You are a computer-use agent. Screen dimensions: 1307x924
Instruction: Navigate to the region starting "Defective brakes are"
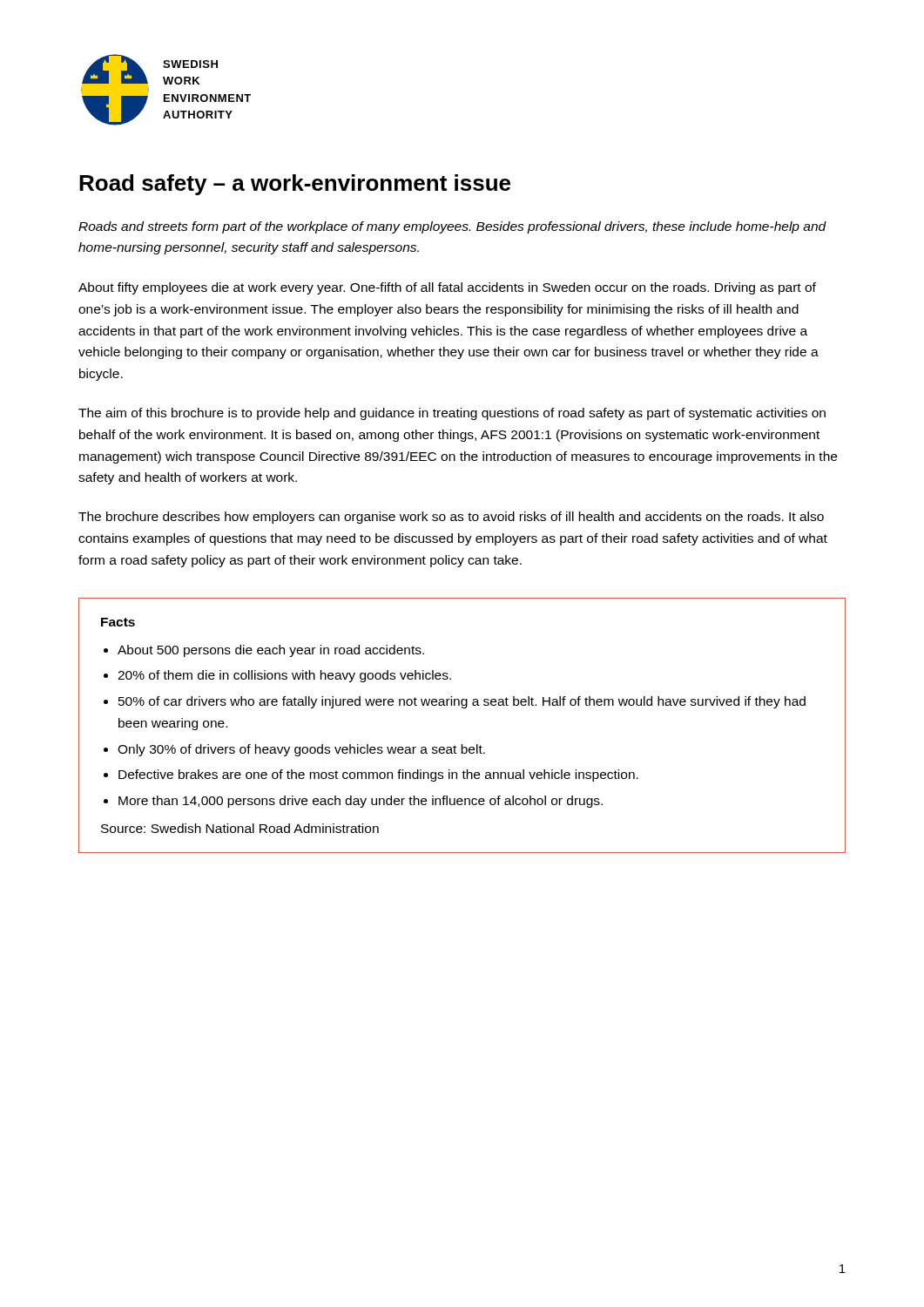[x=378, y=775]
